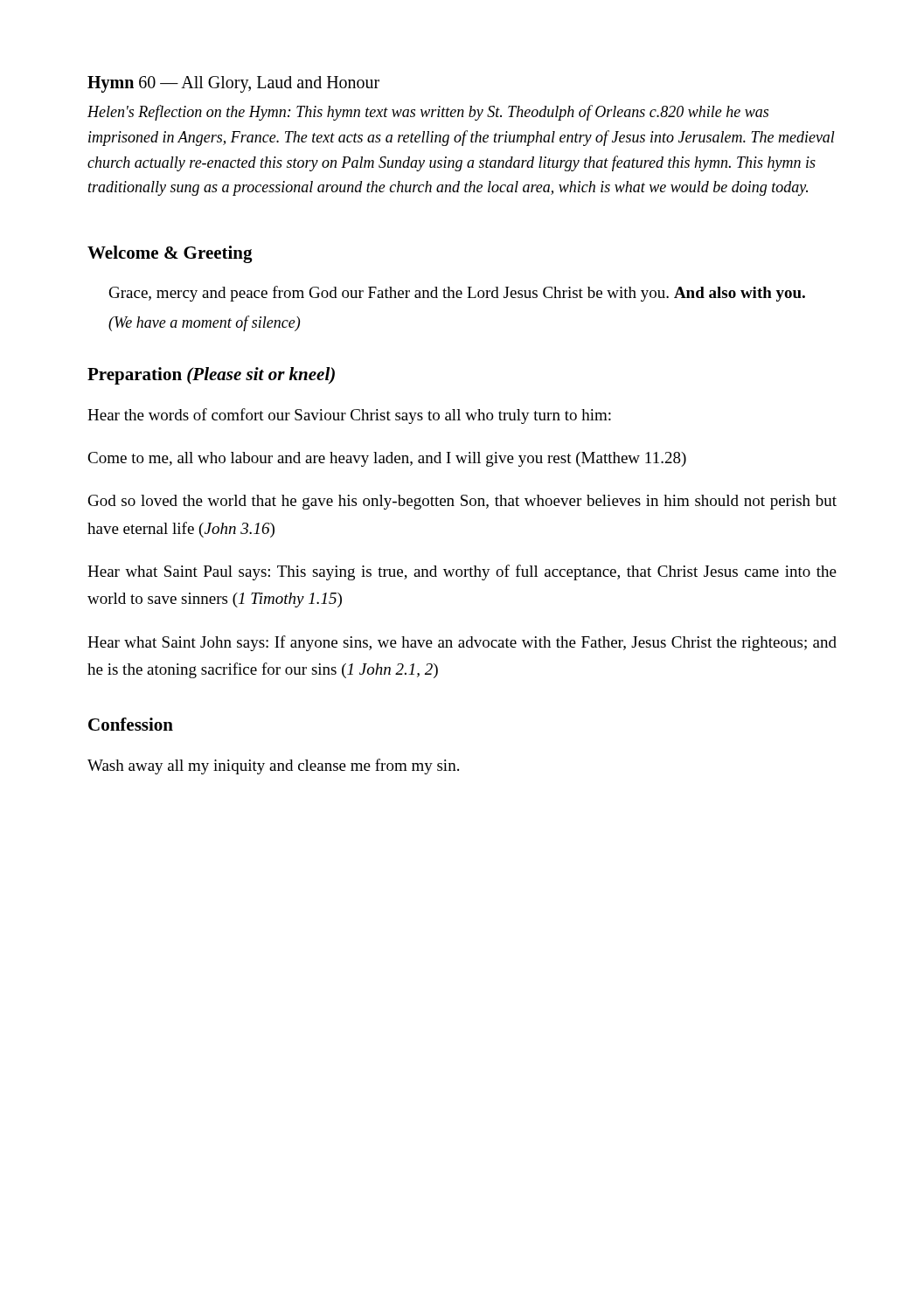The height and width of the screenshot is (1311, 924).
Task: Locate the text block that reads "Wash away all my iniquity and cleanse"
Action: [274, 765]
